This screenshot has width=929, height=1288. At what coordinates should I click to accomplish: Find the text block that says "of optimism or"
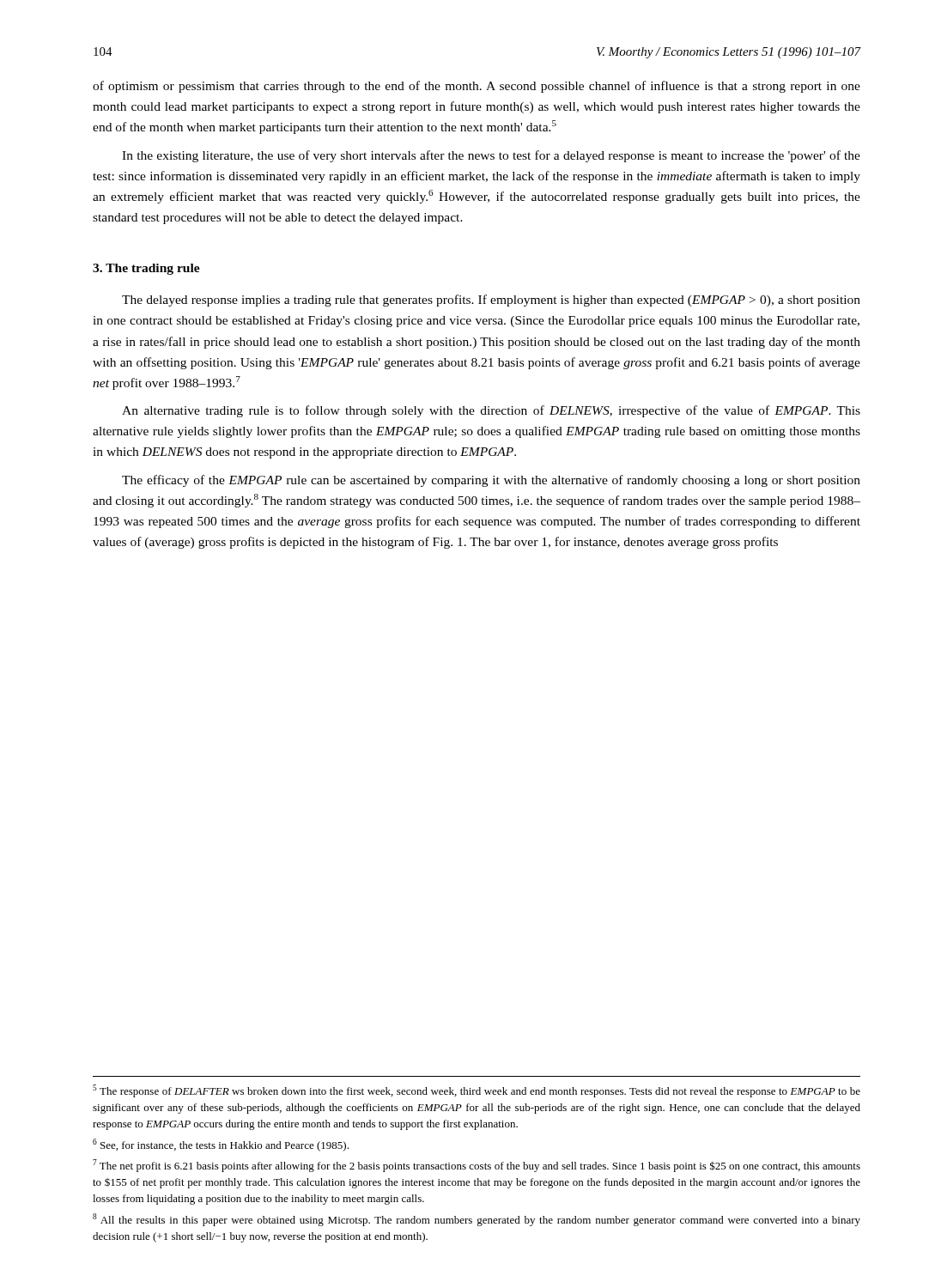click(477, 107)
